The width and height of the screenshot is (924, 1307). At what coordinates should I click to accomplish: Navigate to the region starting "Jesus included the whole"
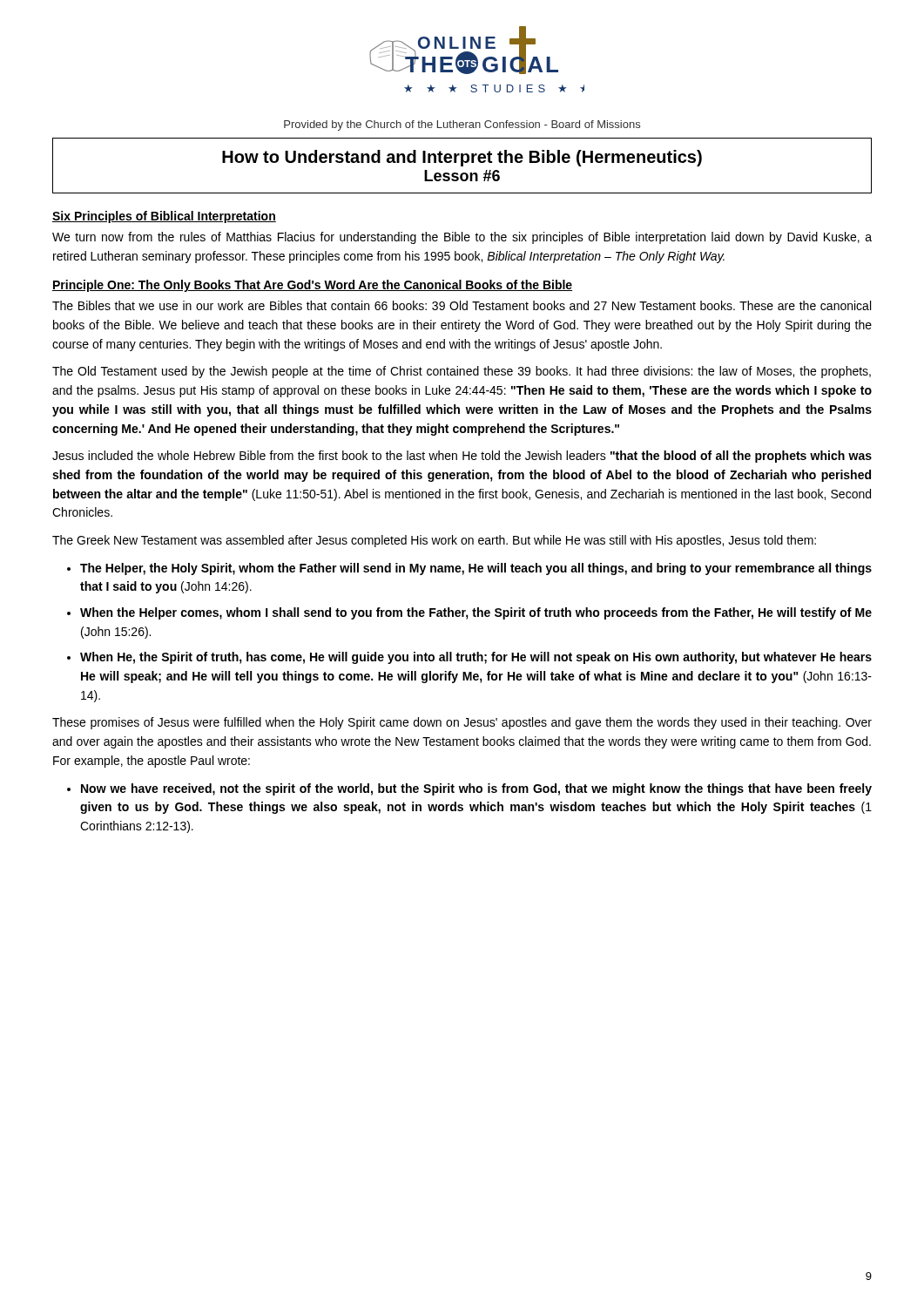point(462,484)
